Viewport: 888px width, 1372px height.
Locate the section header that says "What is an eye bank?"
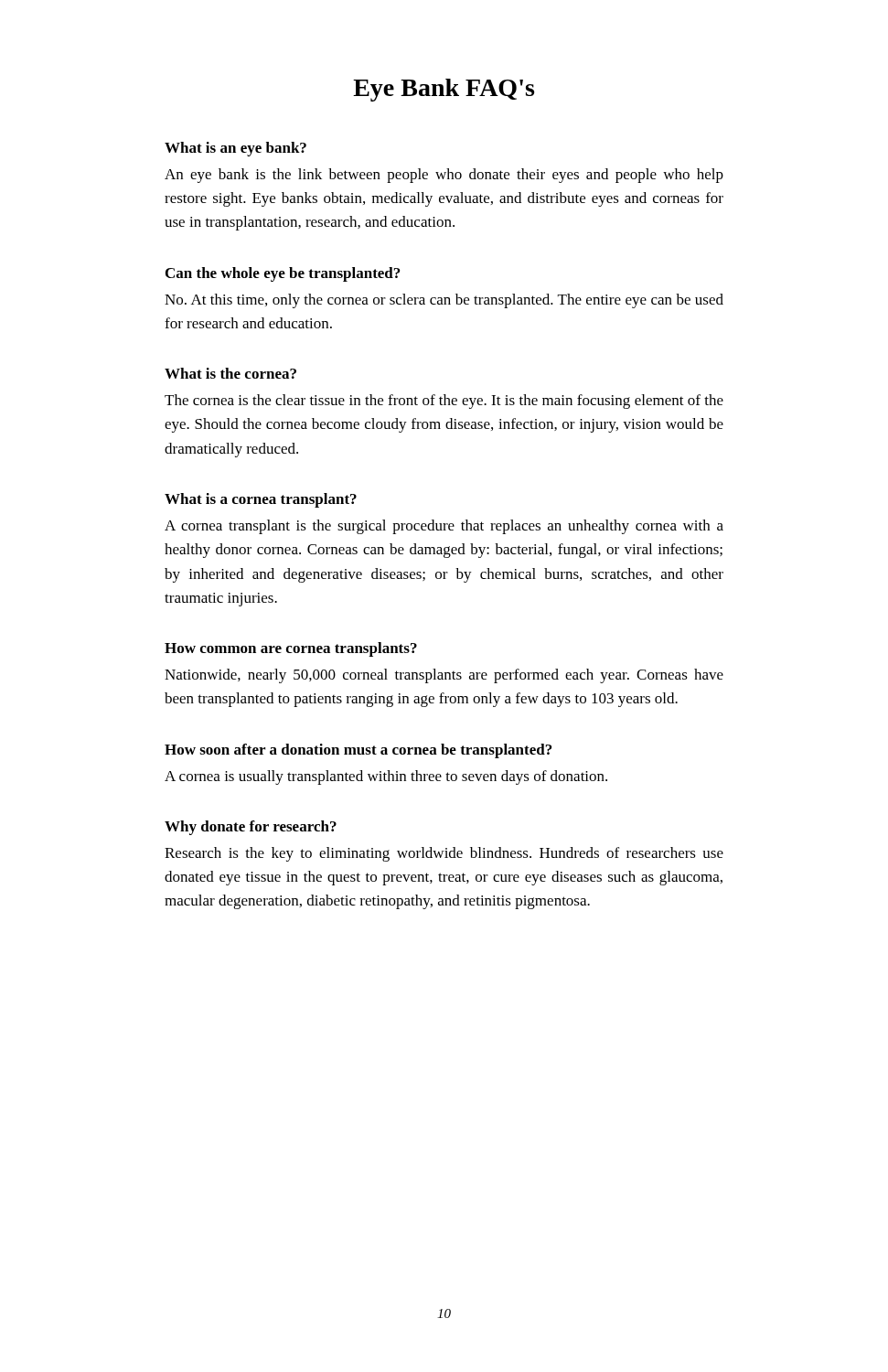point(236,148)
